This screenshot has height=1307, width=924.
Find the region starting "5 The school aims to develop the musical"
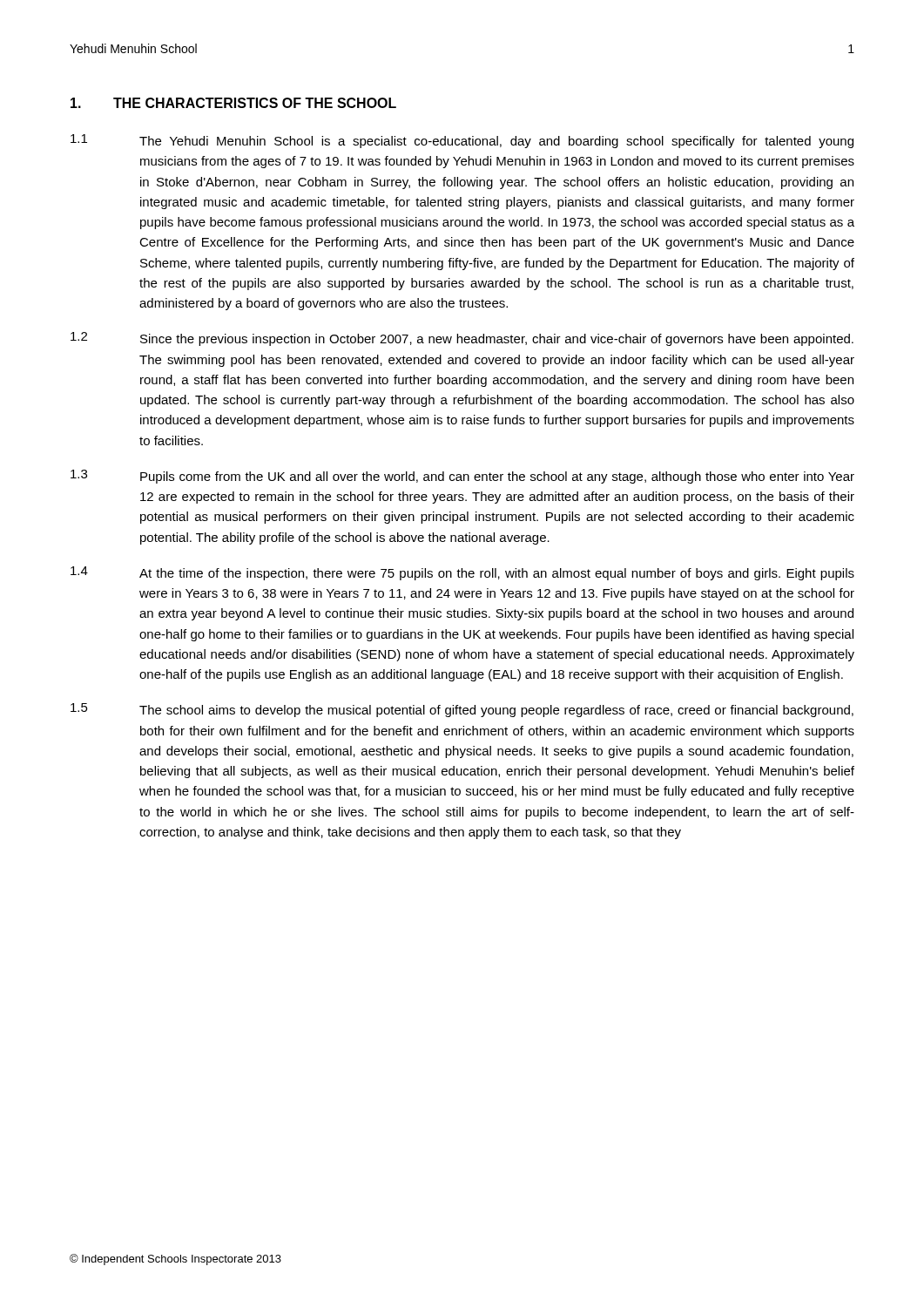coord(462,771)
